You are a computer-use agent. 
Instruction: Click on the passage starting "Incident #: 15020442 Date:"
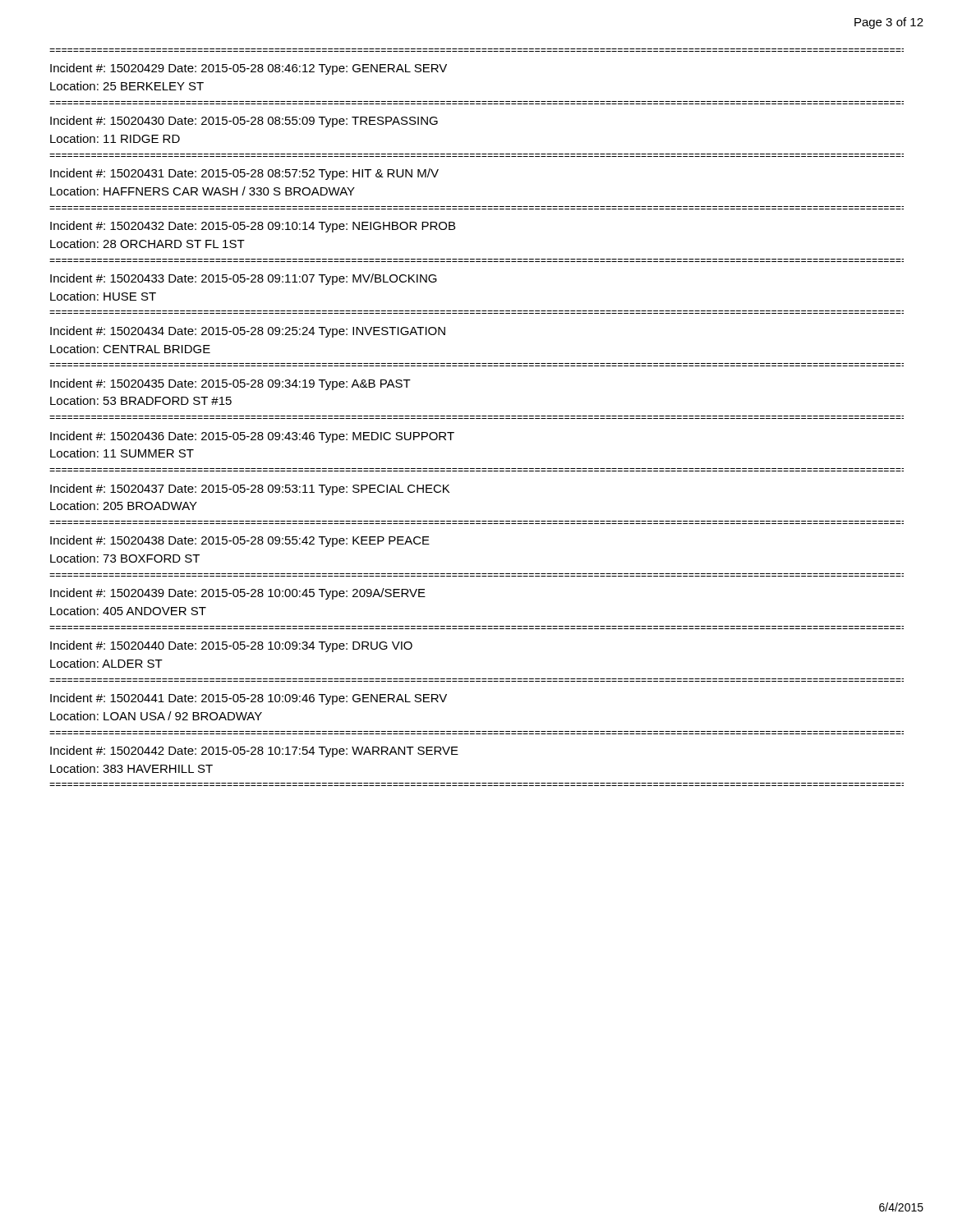254,759
